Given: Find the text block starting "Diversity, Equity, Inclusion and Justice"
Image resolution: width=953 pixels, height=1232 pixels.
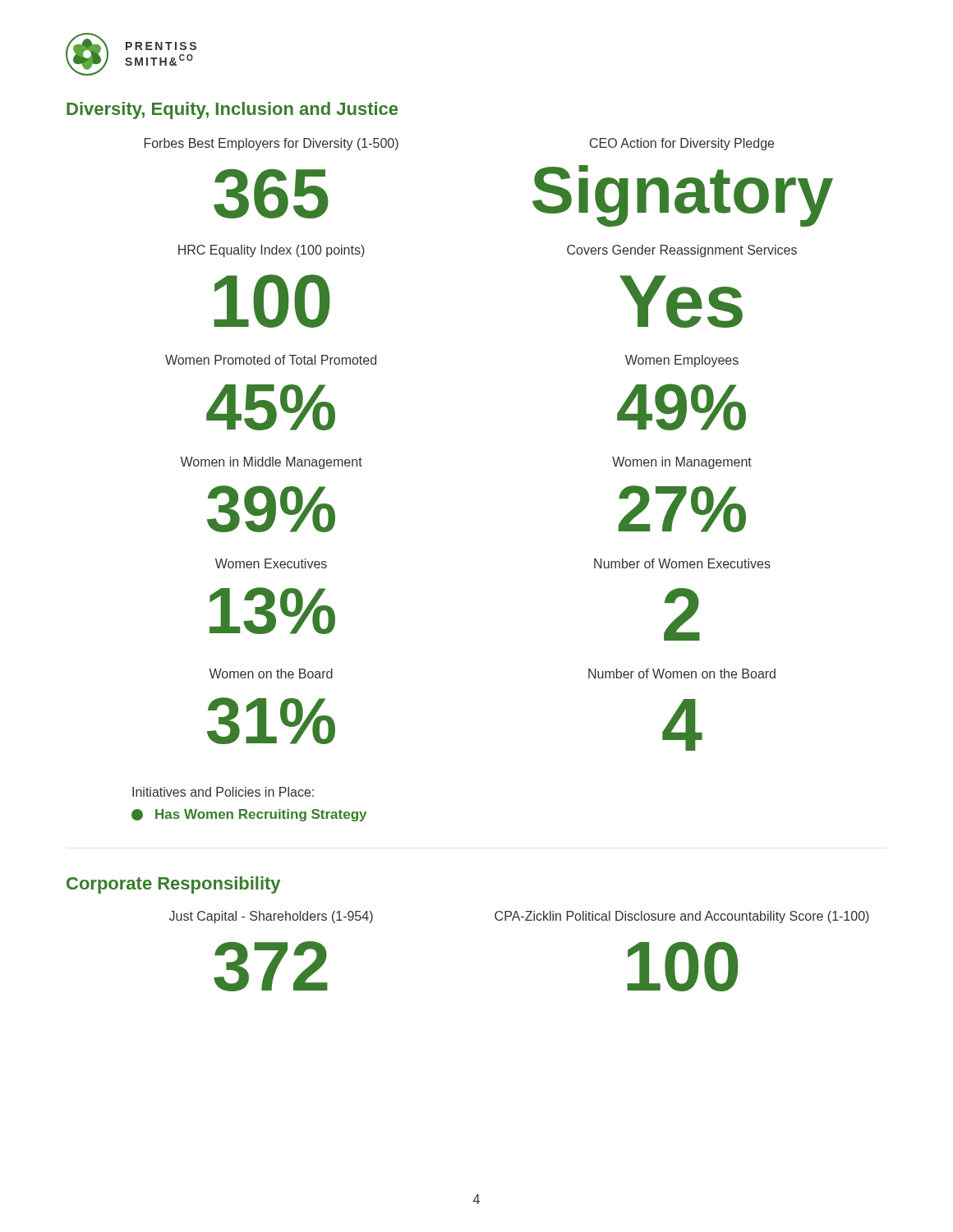Looking at the screenshot, I should coord(232,109).
